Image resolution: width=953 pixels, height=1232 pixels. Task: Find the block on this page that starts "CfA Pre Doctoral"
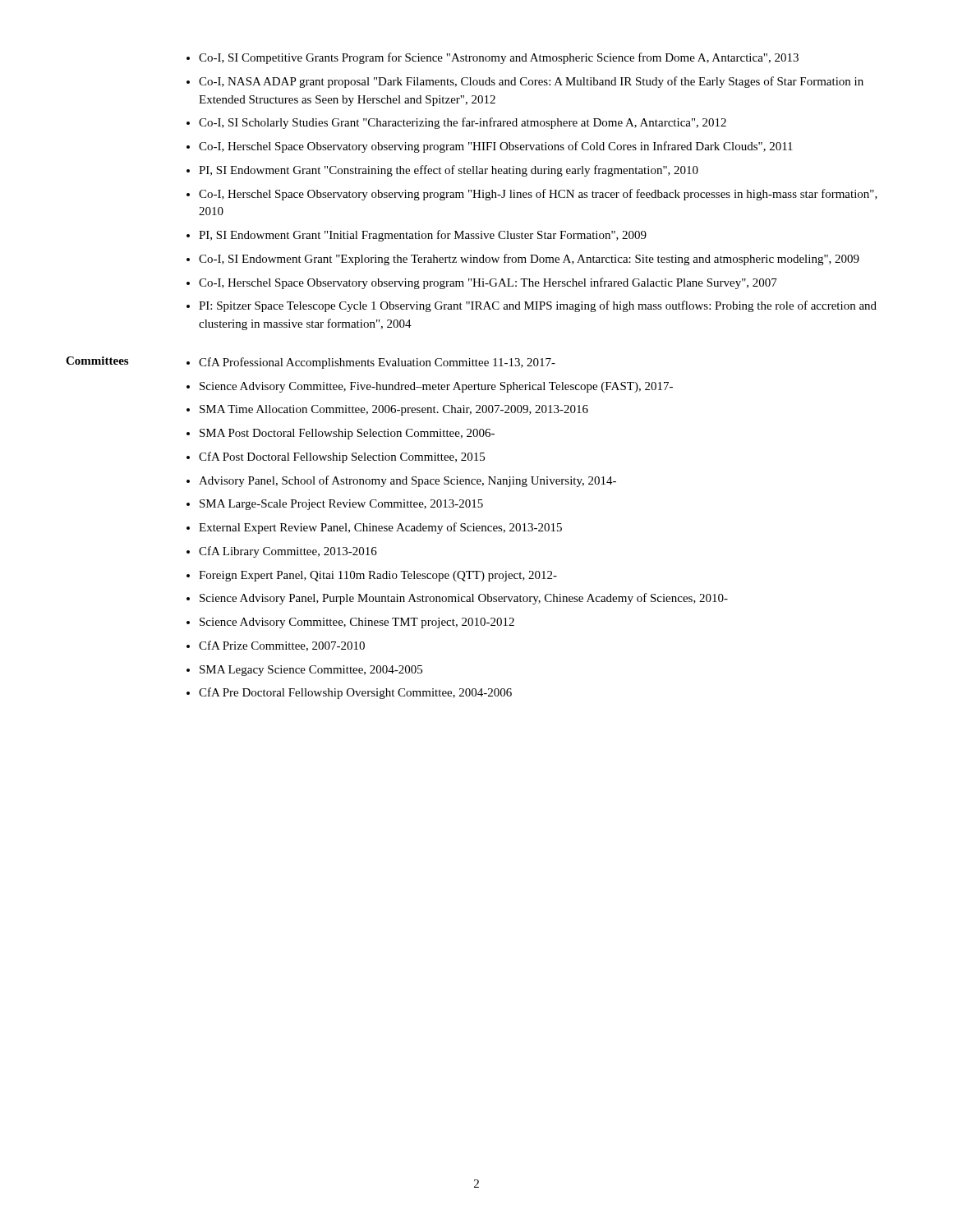355,693
